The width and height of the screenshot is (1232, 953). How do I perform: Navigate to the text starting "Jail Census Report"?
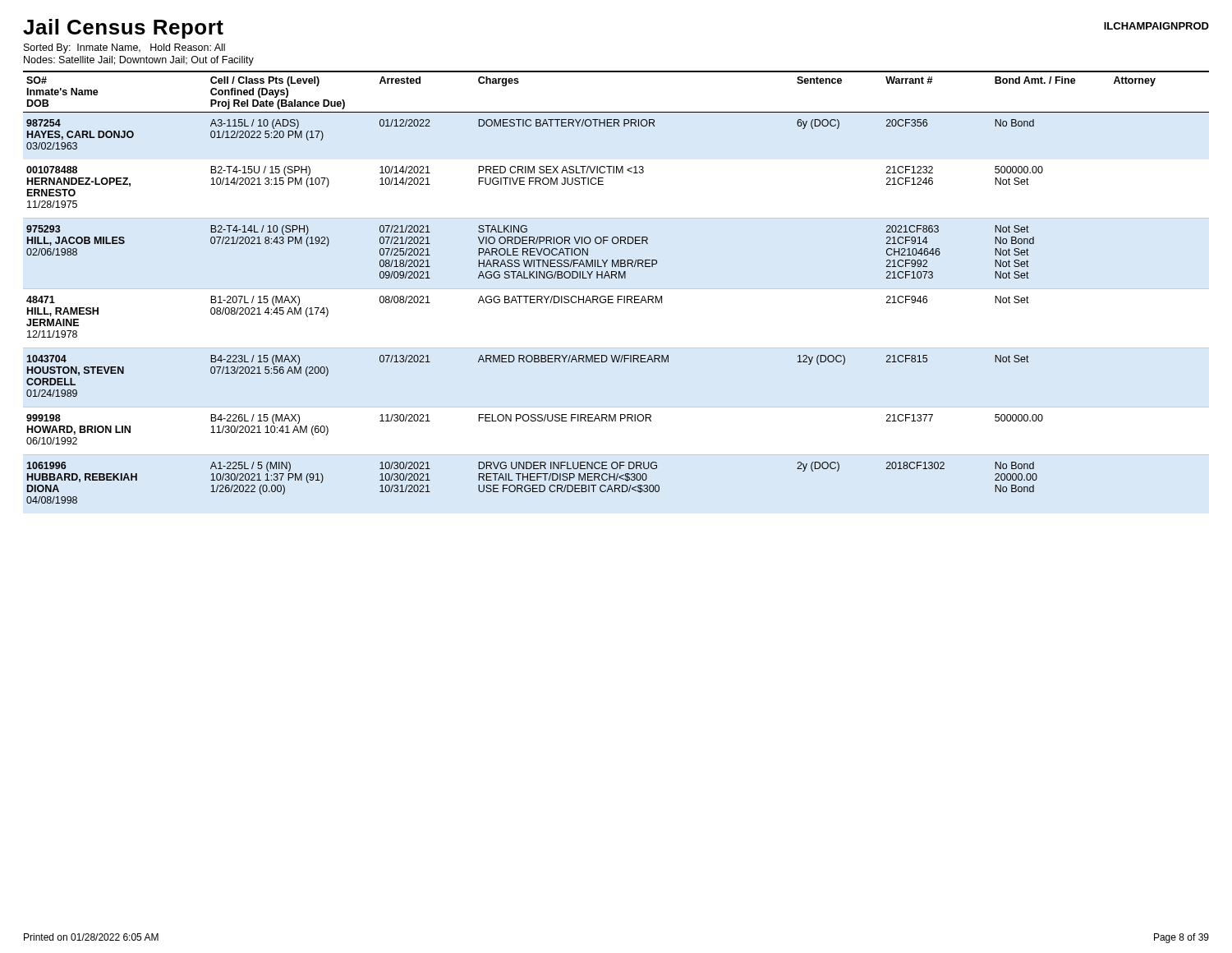coord(123,27)
